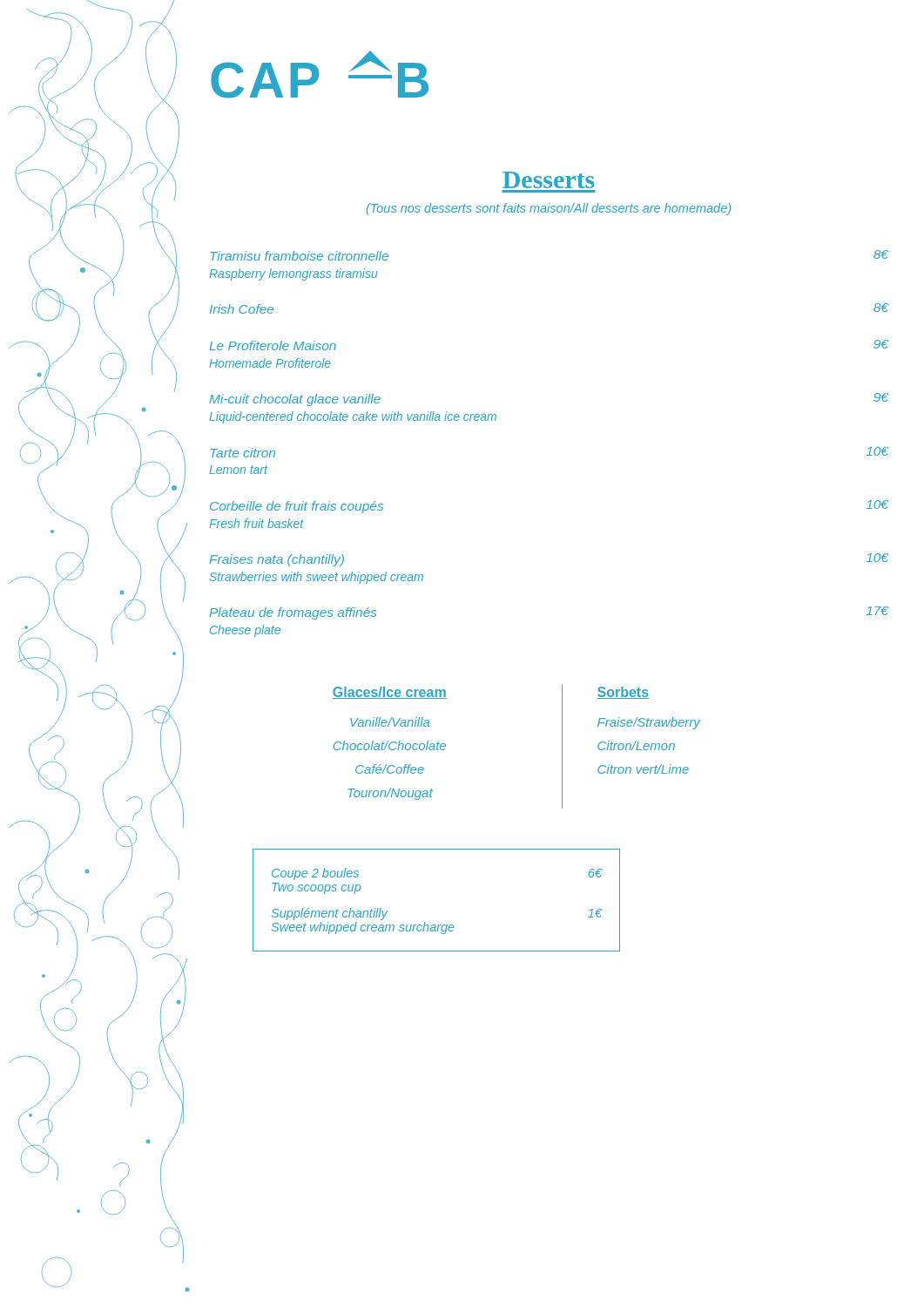This screenshot has width=924, height=1307.
Task: Locate the illustration
Action: (x=96, y=654)
